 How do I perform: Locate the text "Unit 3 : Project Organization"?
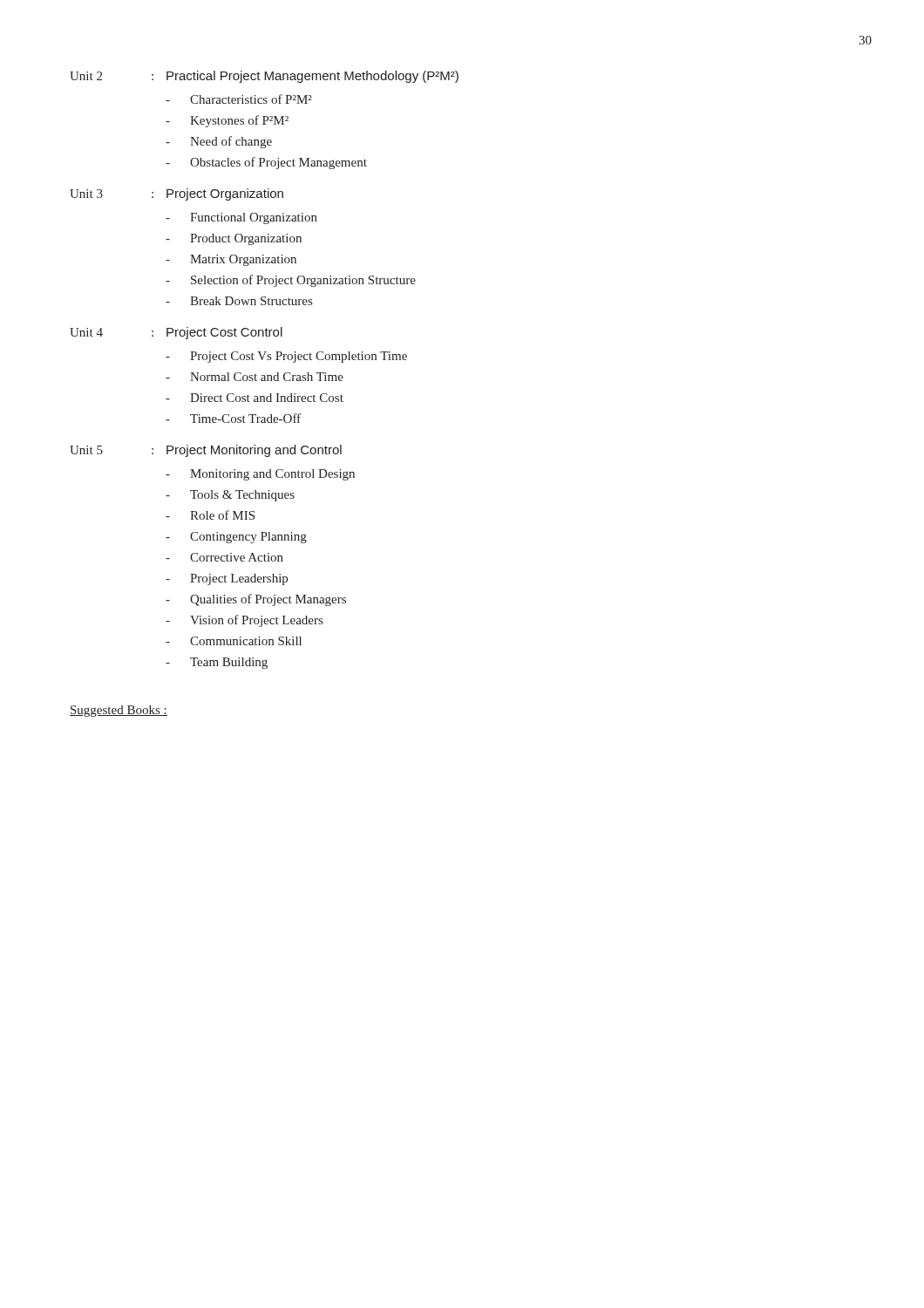point(177,194)
